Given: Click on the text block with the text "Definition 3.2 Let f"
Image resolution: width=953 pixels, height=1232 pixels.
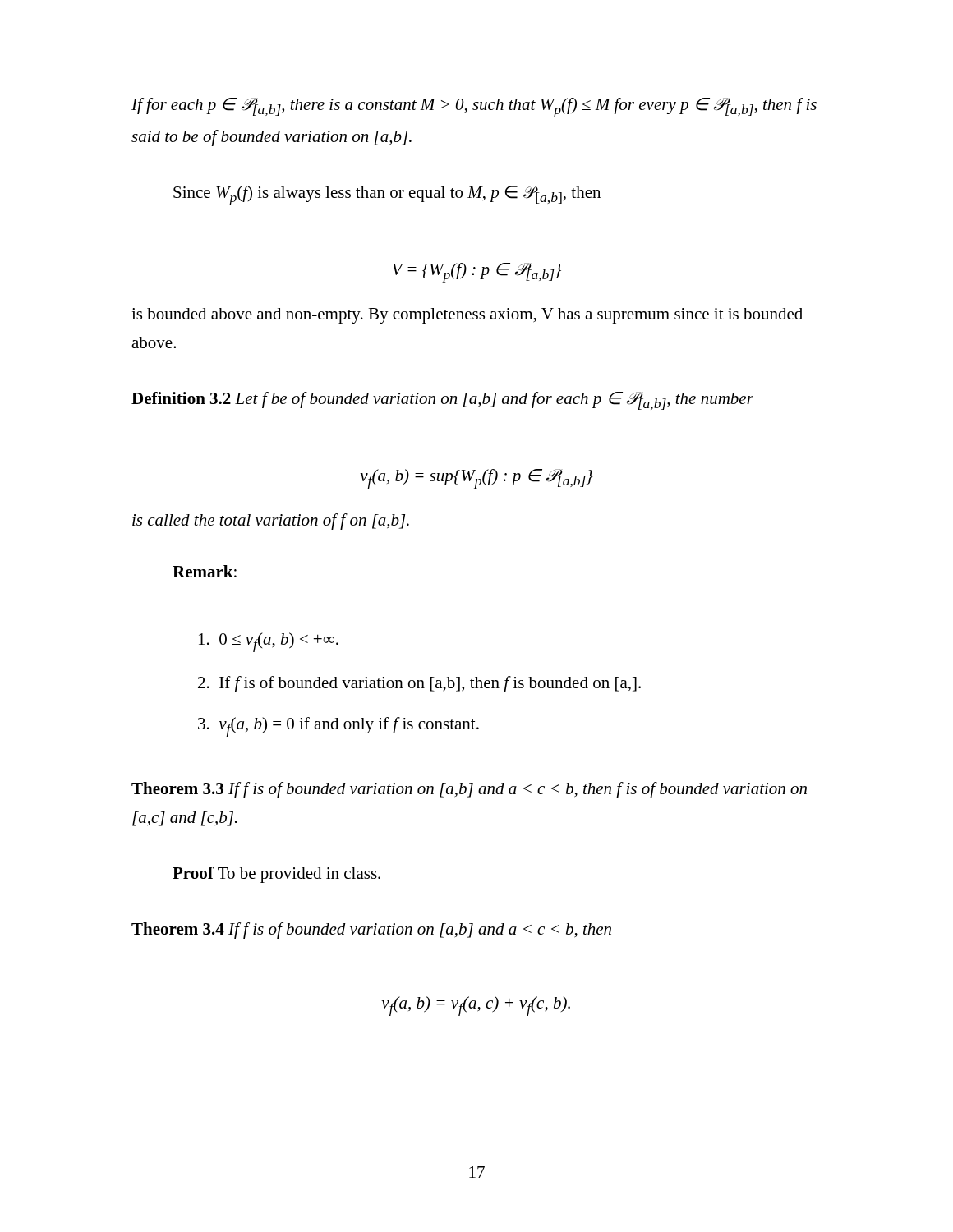Looking at the screenshot, I should (442, 400).
